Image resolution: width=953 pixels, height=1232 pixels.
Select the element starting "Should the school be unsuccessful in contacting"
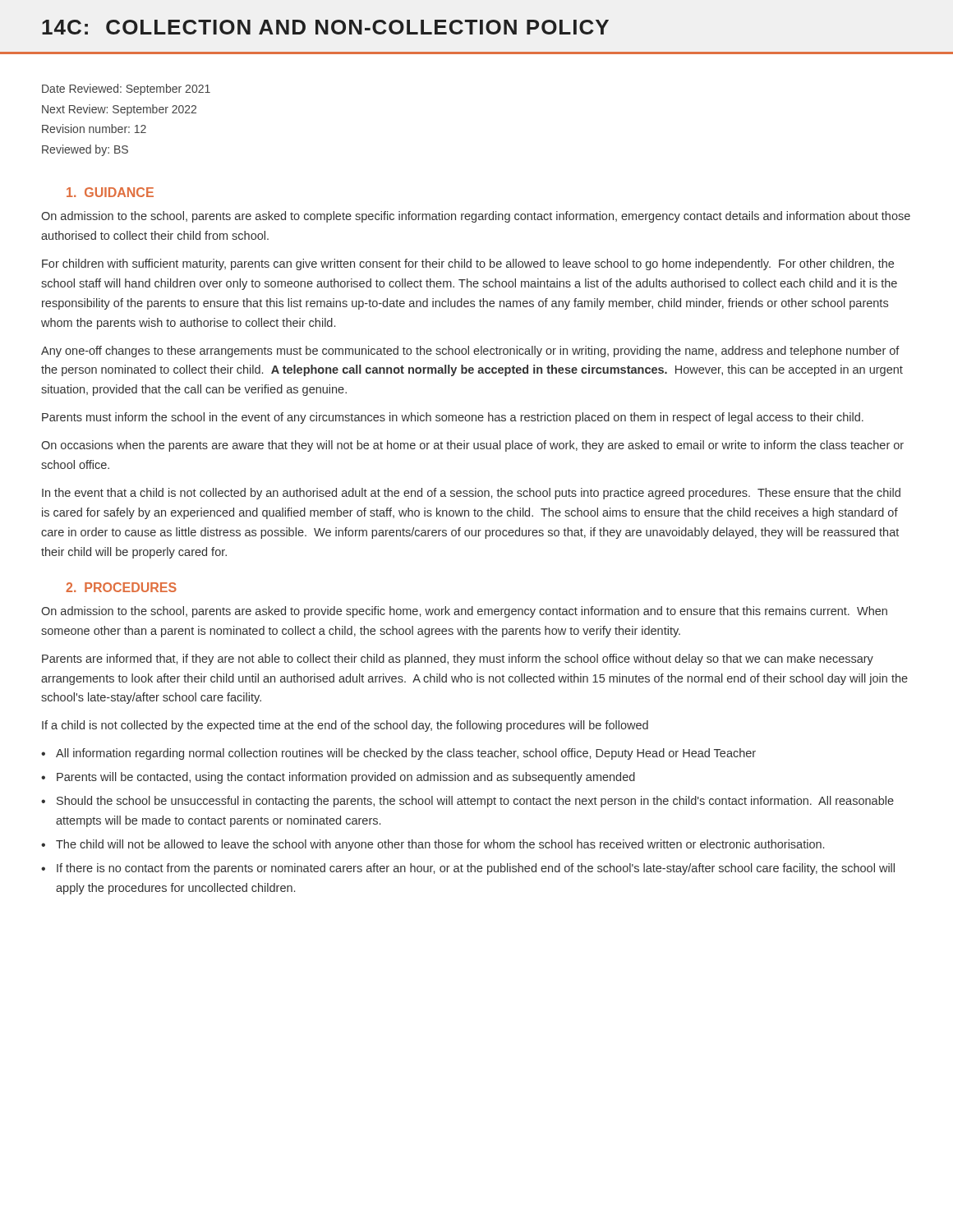click(x=475, y=811)
